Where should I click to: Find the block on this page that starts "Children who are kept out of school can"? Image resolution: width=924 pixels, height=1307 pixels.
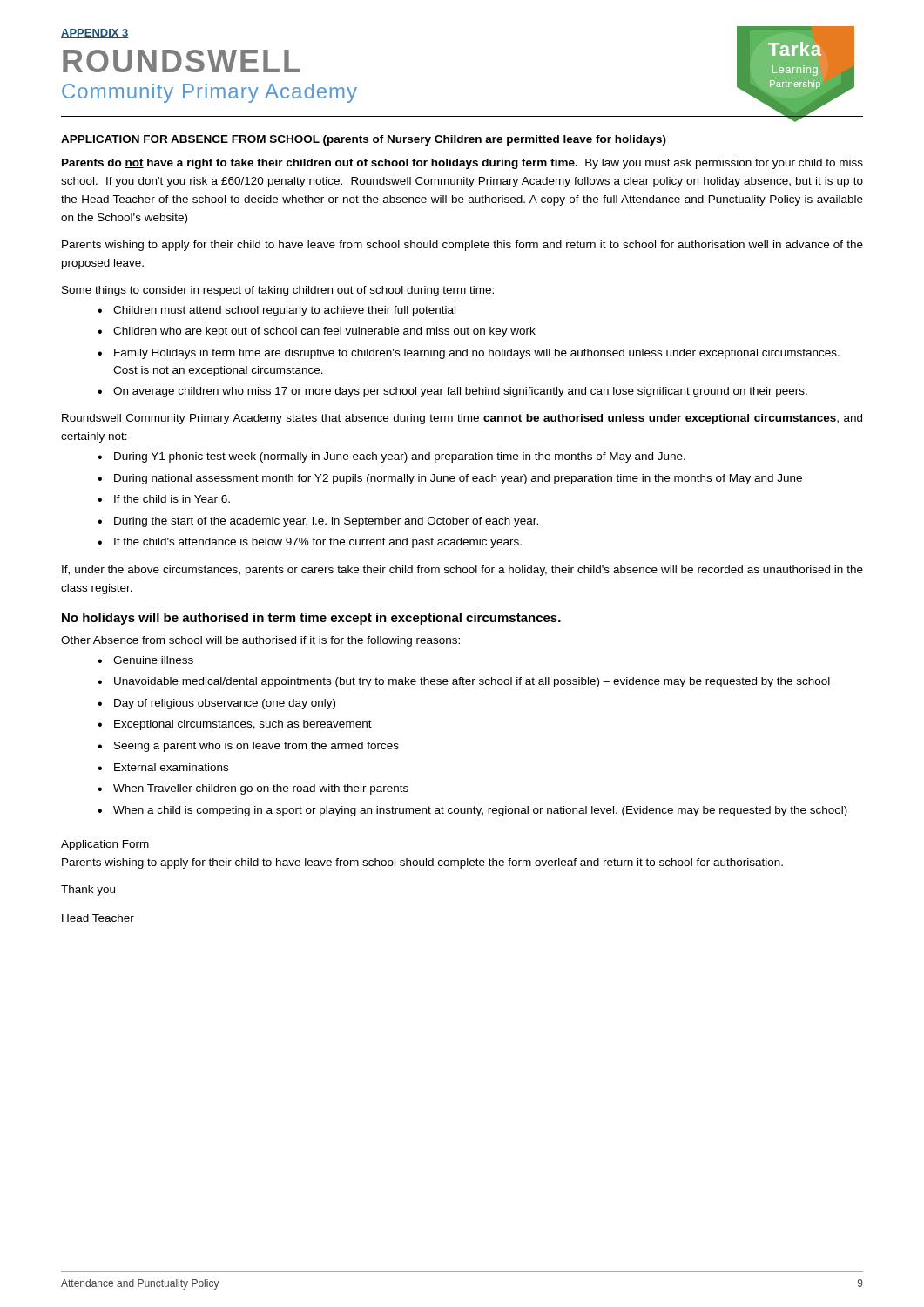pos(324,331)
